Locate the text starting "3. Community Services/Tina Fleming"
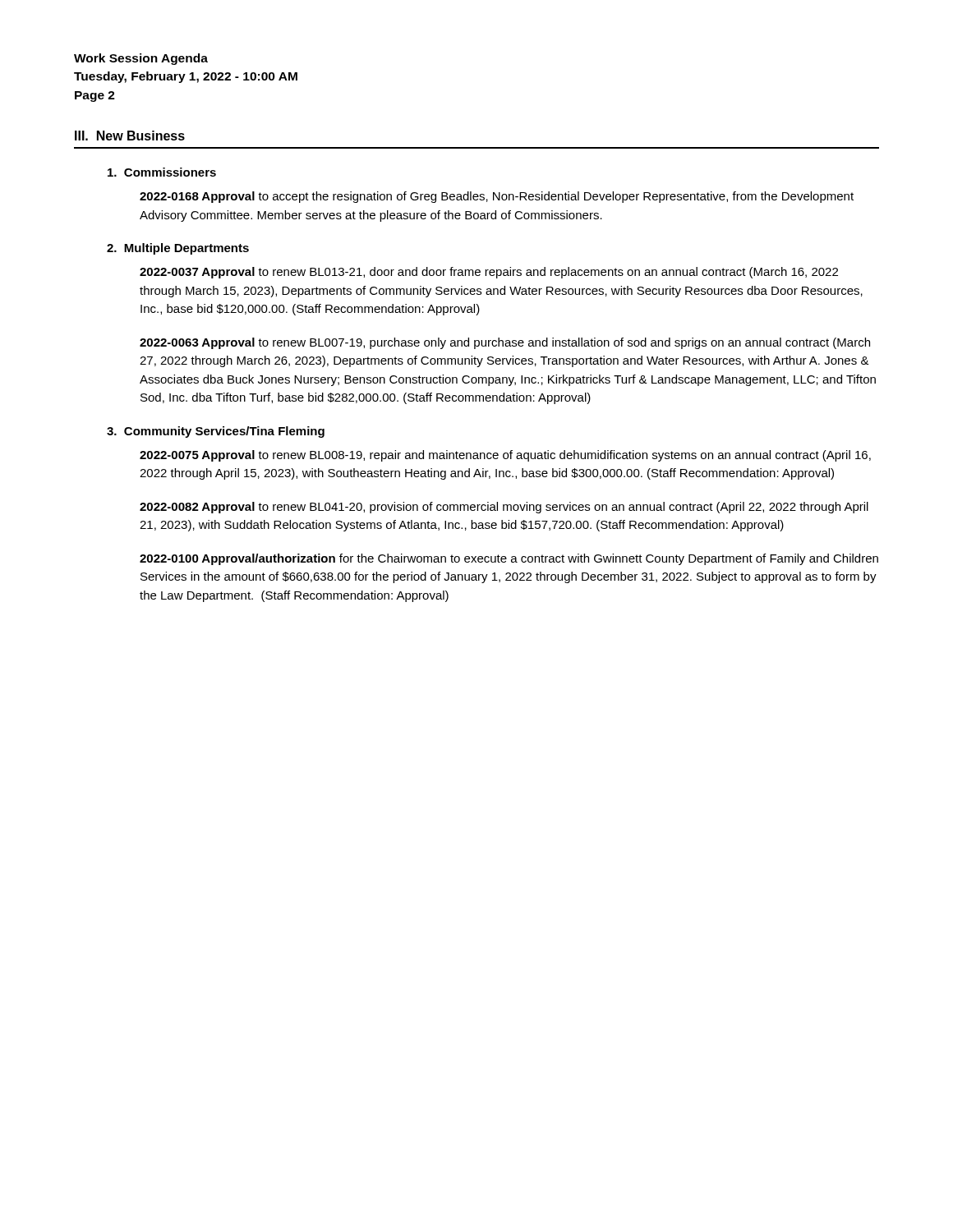Viewport: 953px width, 1232px height. tap(216, 431)
